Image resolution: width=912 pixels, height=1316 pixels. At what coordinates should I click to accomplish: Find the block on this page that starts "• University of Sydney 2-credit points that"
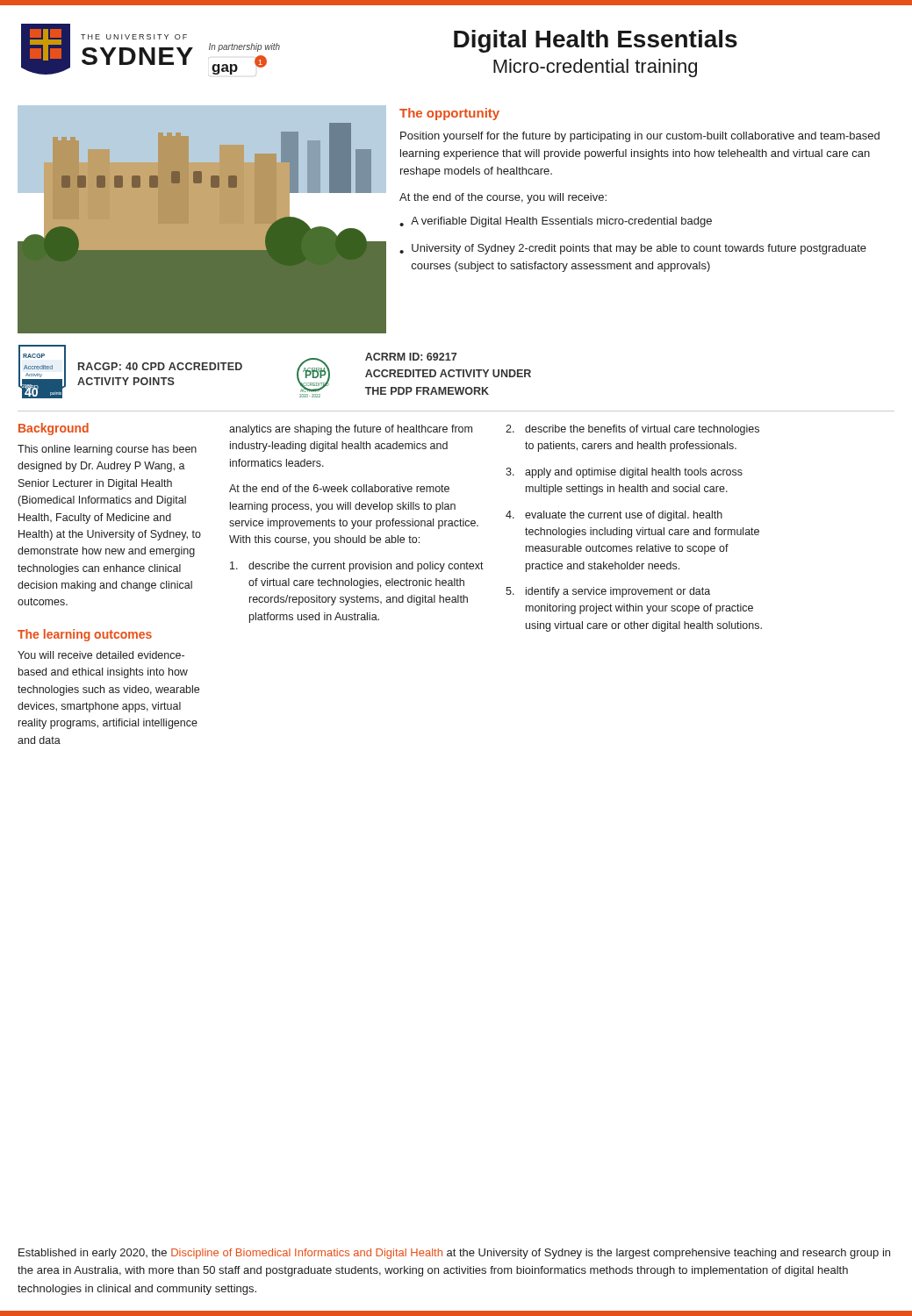[x=645, y=257]
